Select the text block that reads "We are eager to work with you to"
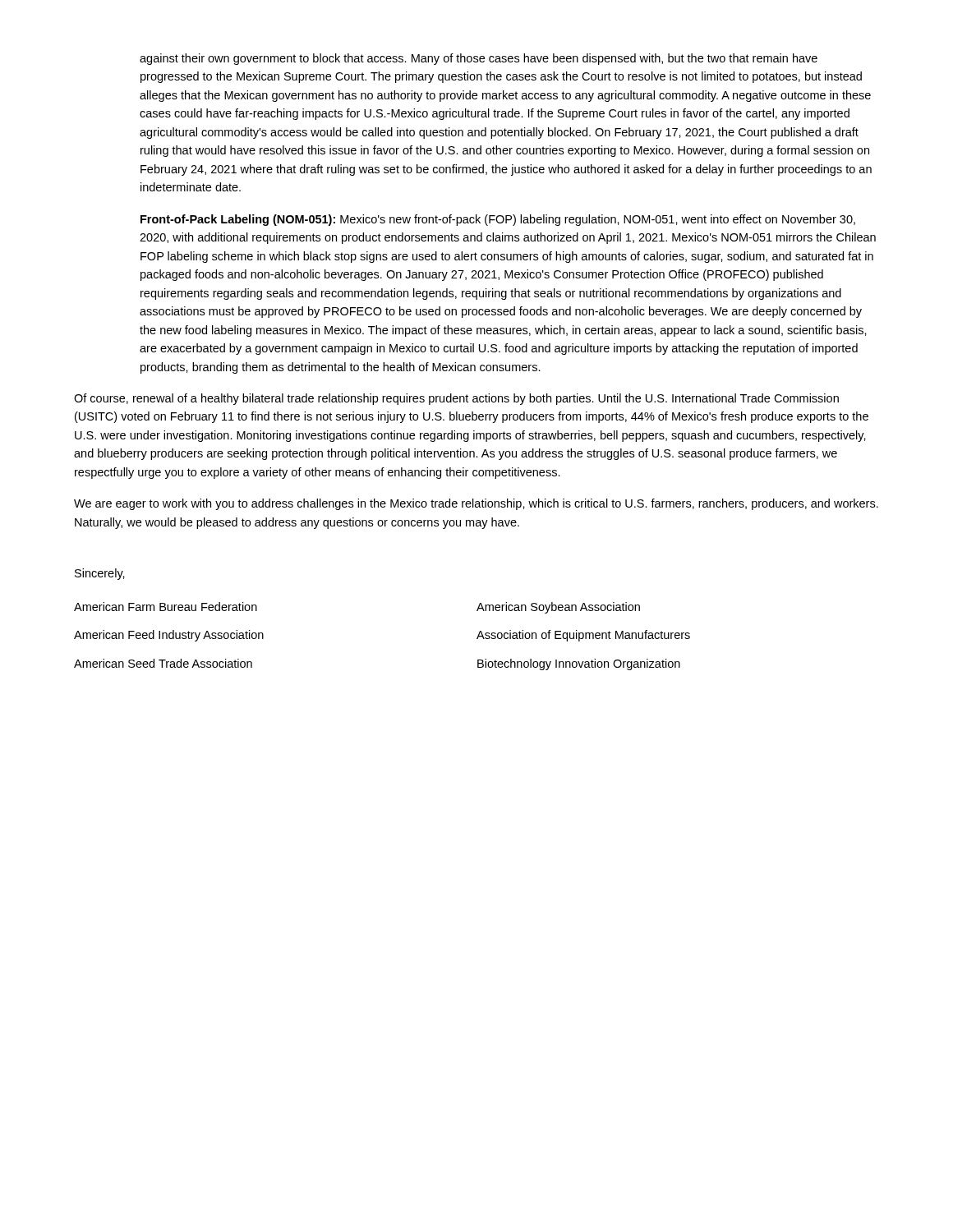This screenshot has width=953, height=1232. pyautogui.click(x=476, y=513)
